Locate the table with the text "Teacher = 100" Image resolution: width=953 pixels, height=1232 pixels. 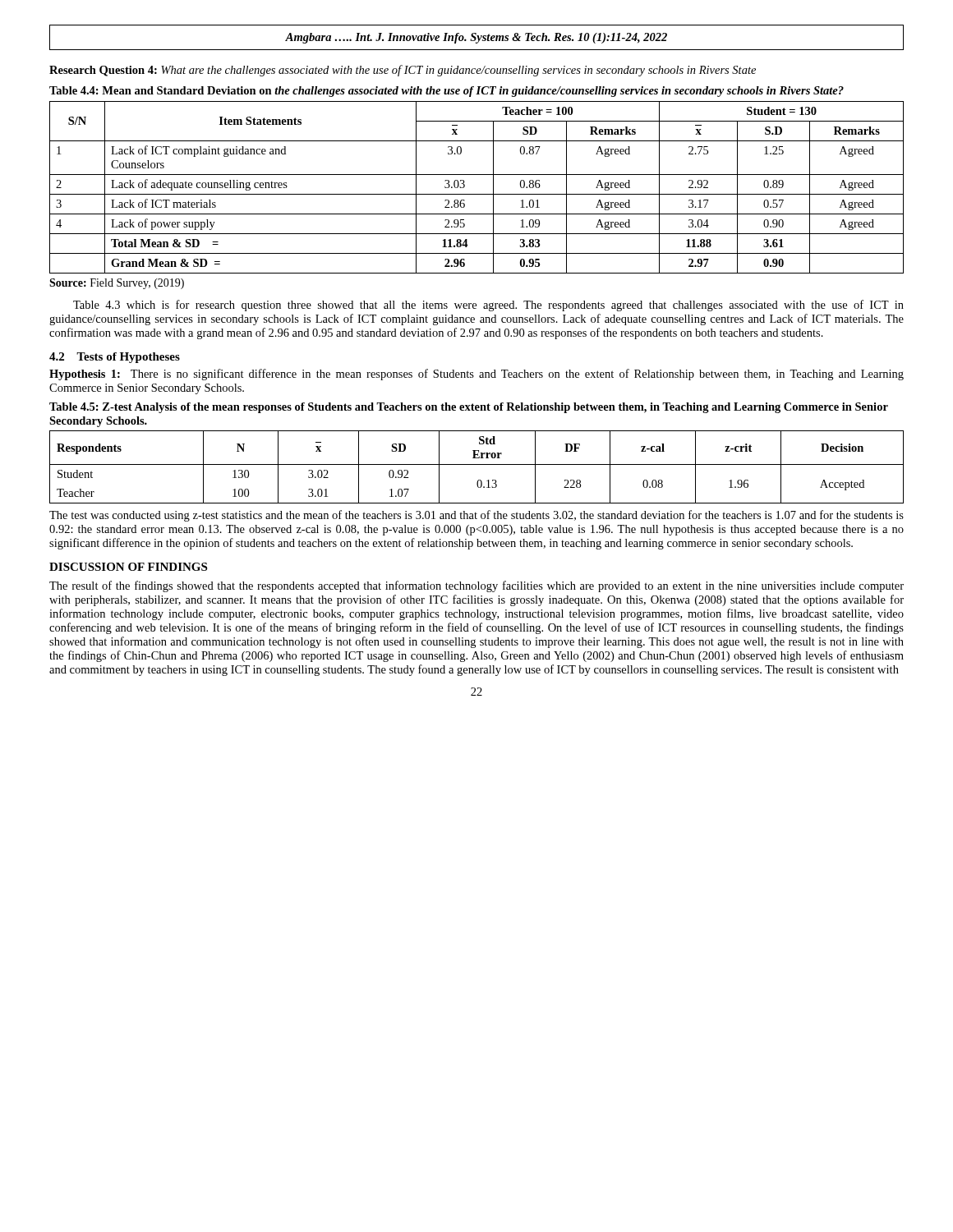(x=476, y=187)
